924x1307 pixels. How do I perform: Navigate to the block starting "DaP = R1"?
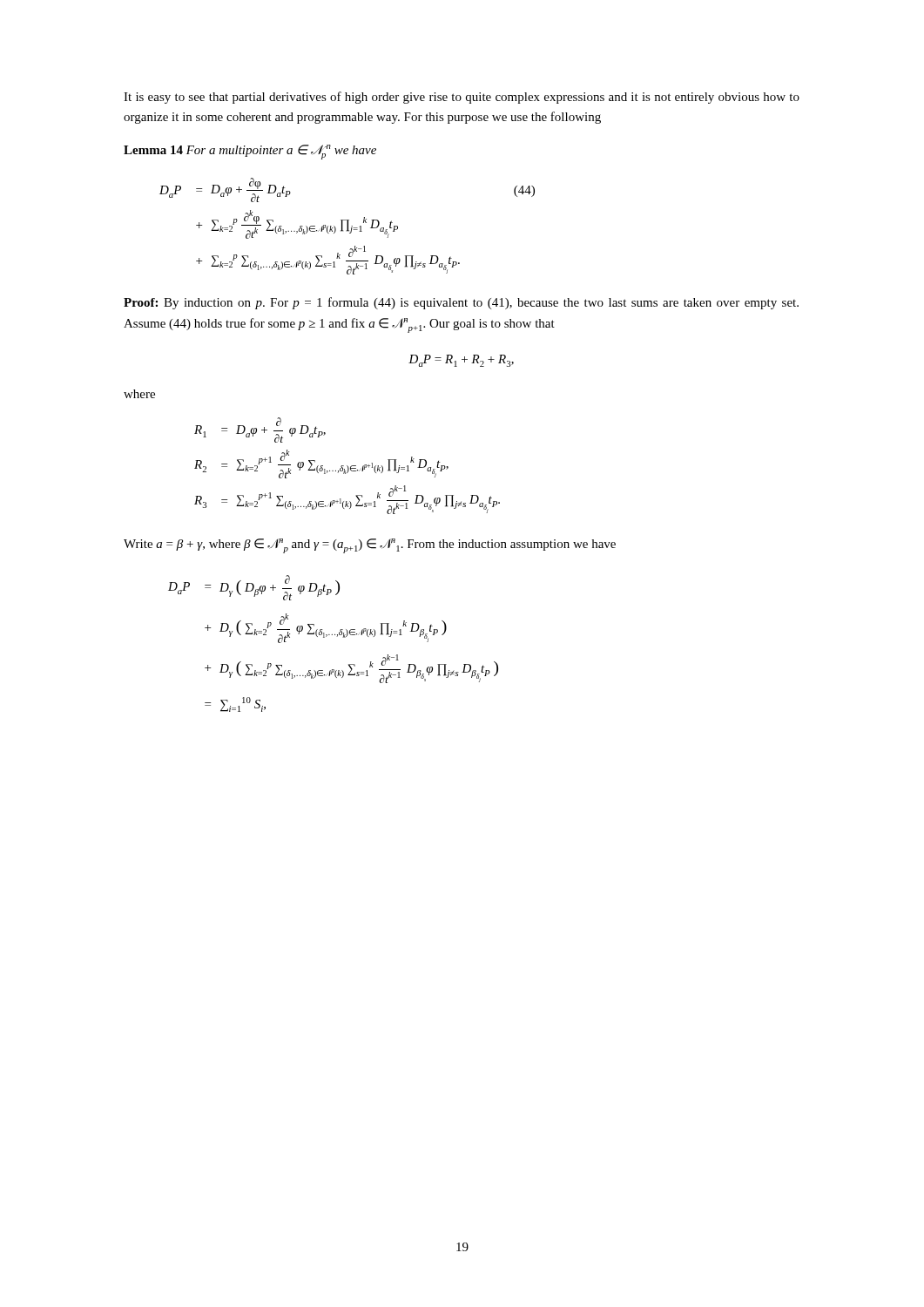coord(462,360)
